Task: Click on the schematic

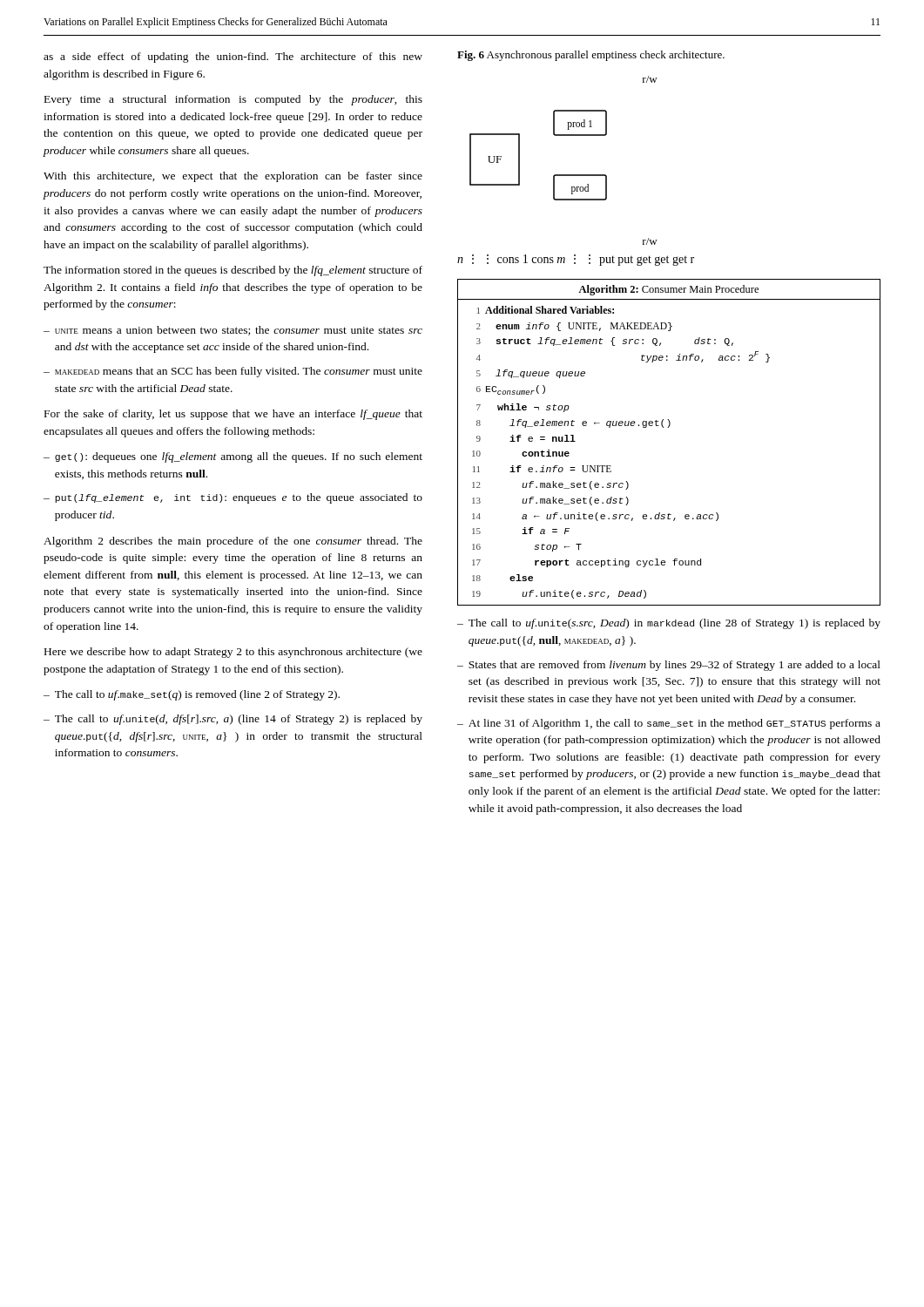Action: [669, 168]
